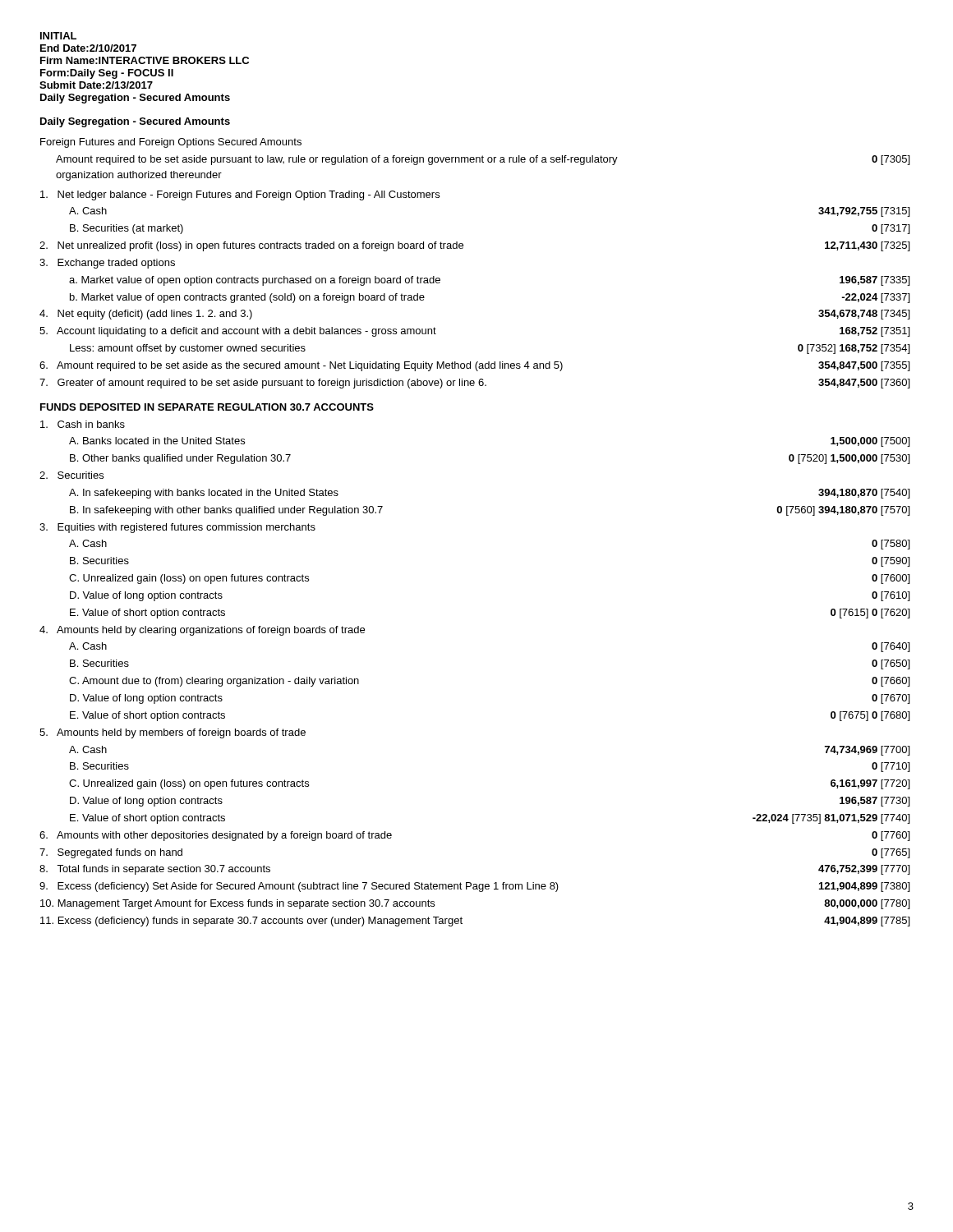Find the list item containing "6. Amounts with other"
This screenshot has height=1232, width=953.
[213, 836]
